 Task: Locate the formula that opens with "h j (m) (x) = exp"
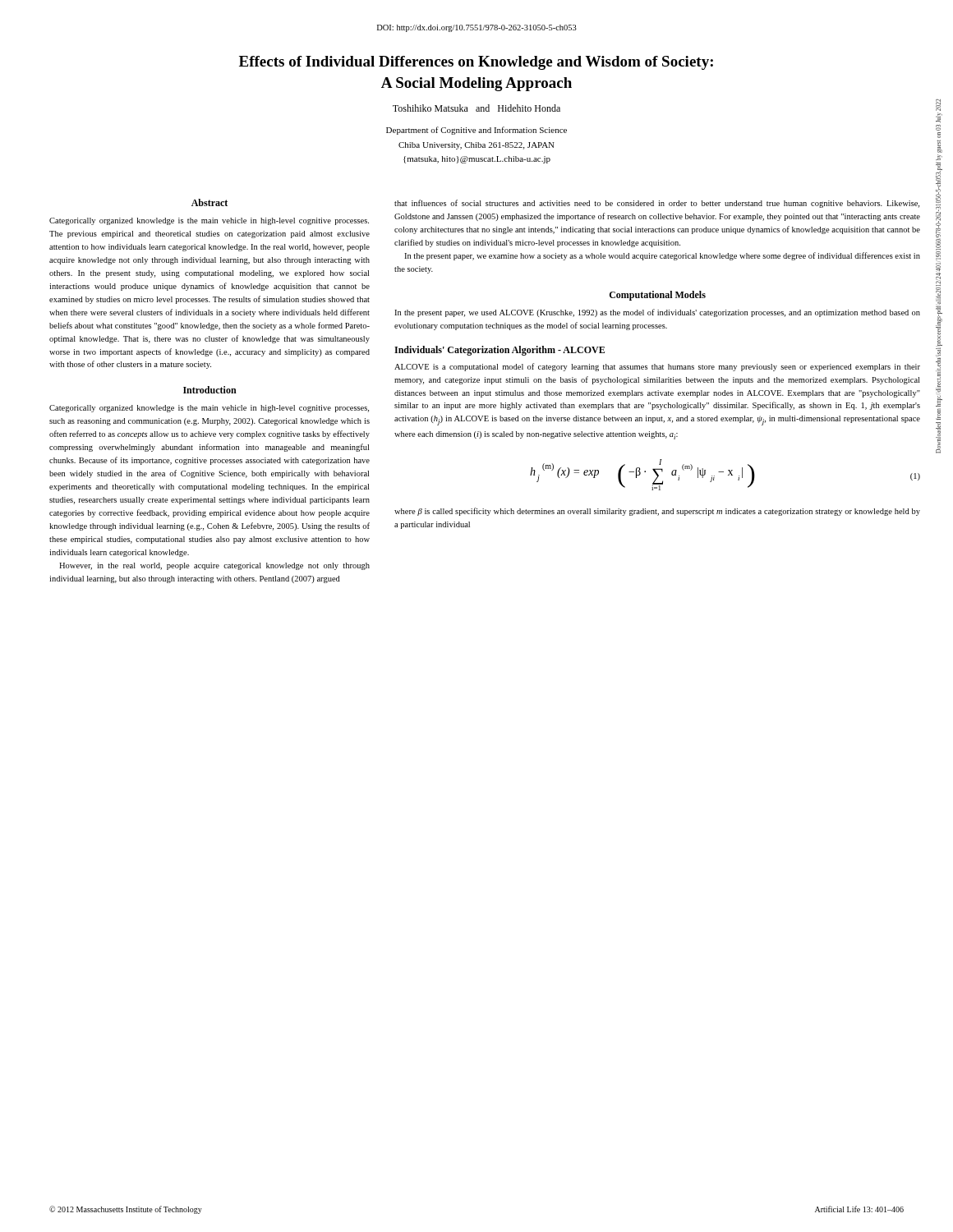725,476
